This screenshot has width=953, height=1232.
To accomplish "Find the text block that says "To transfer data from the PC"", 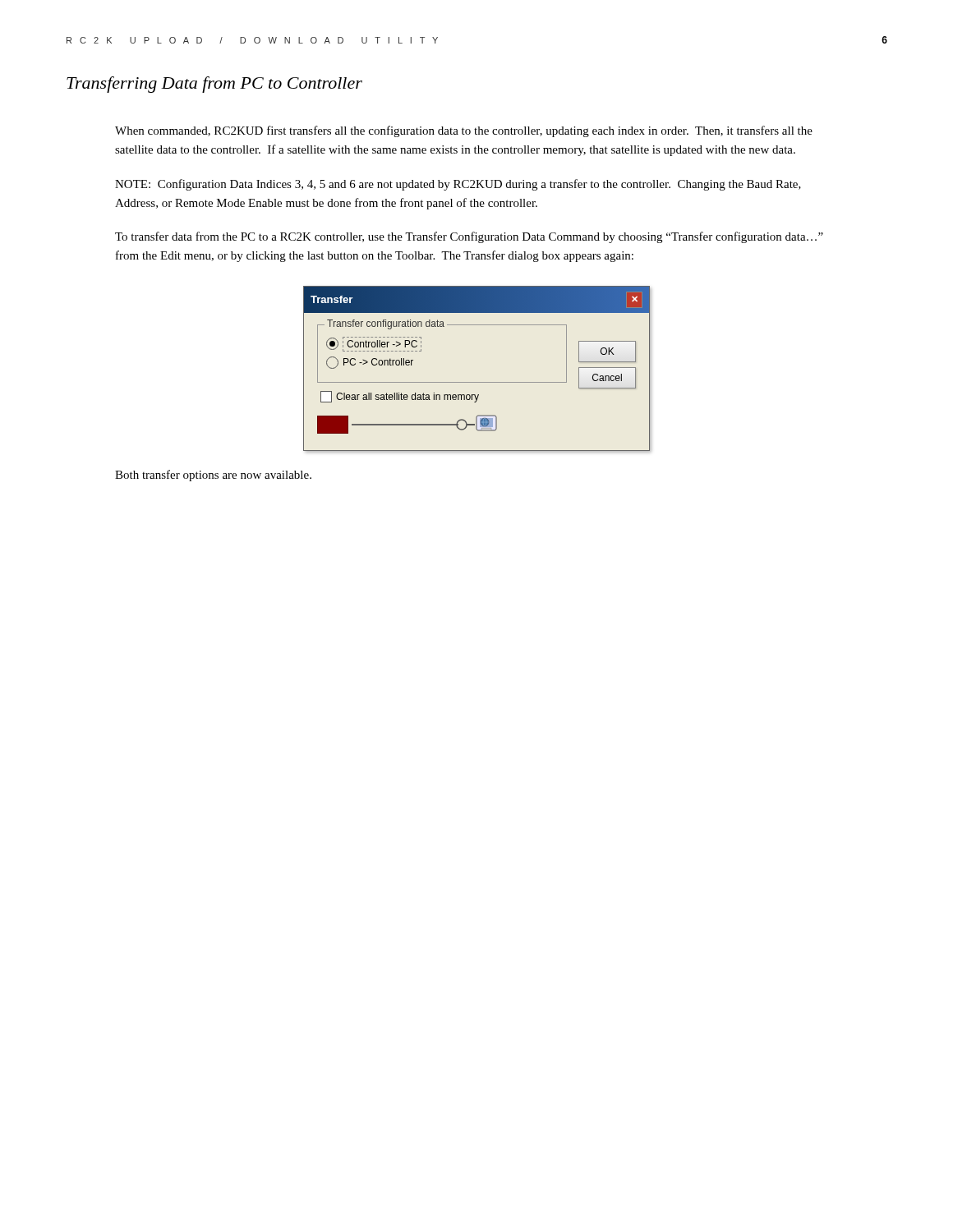I will pos(469,246).
